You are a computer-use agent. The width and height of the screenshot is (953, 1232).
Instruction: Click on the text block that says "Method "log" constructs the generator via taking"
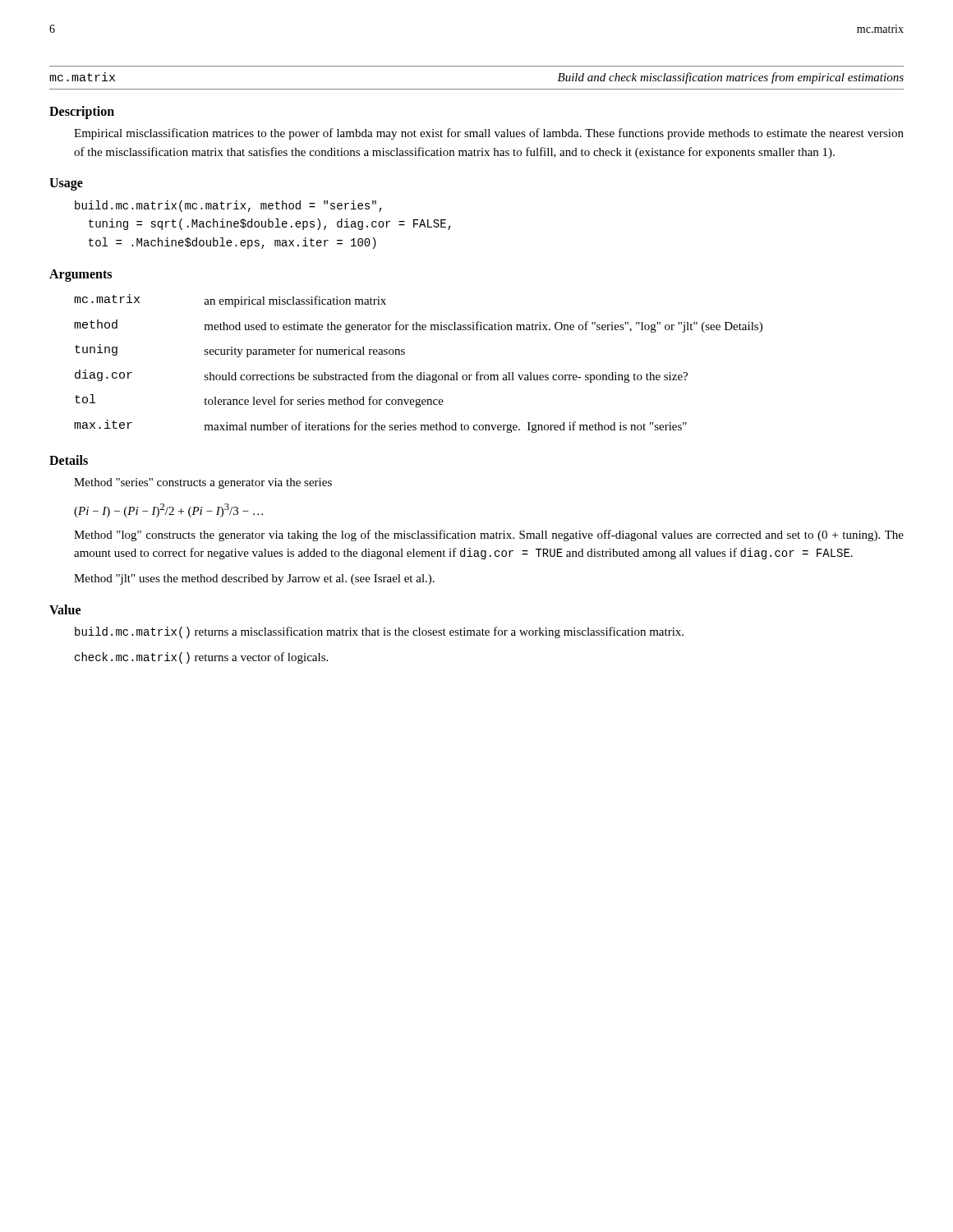point(489,544)
